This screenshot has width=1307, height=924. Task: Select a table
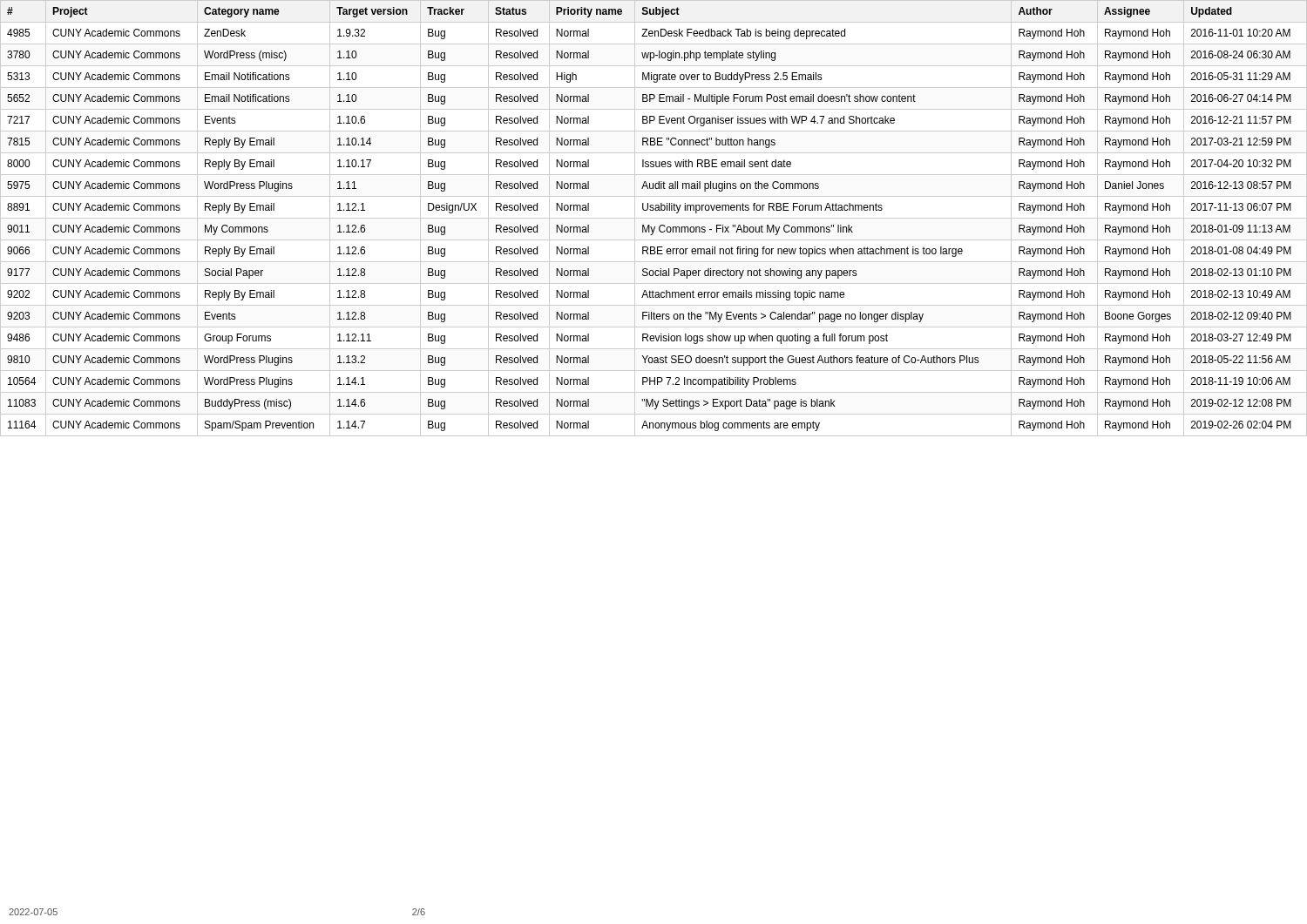pyautogui.click(x=654, y=218)
